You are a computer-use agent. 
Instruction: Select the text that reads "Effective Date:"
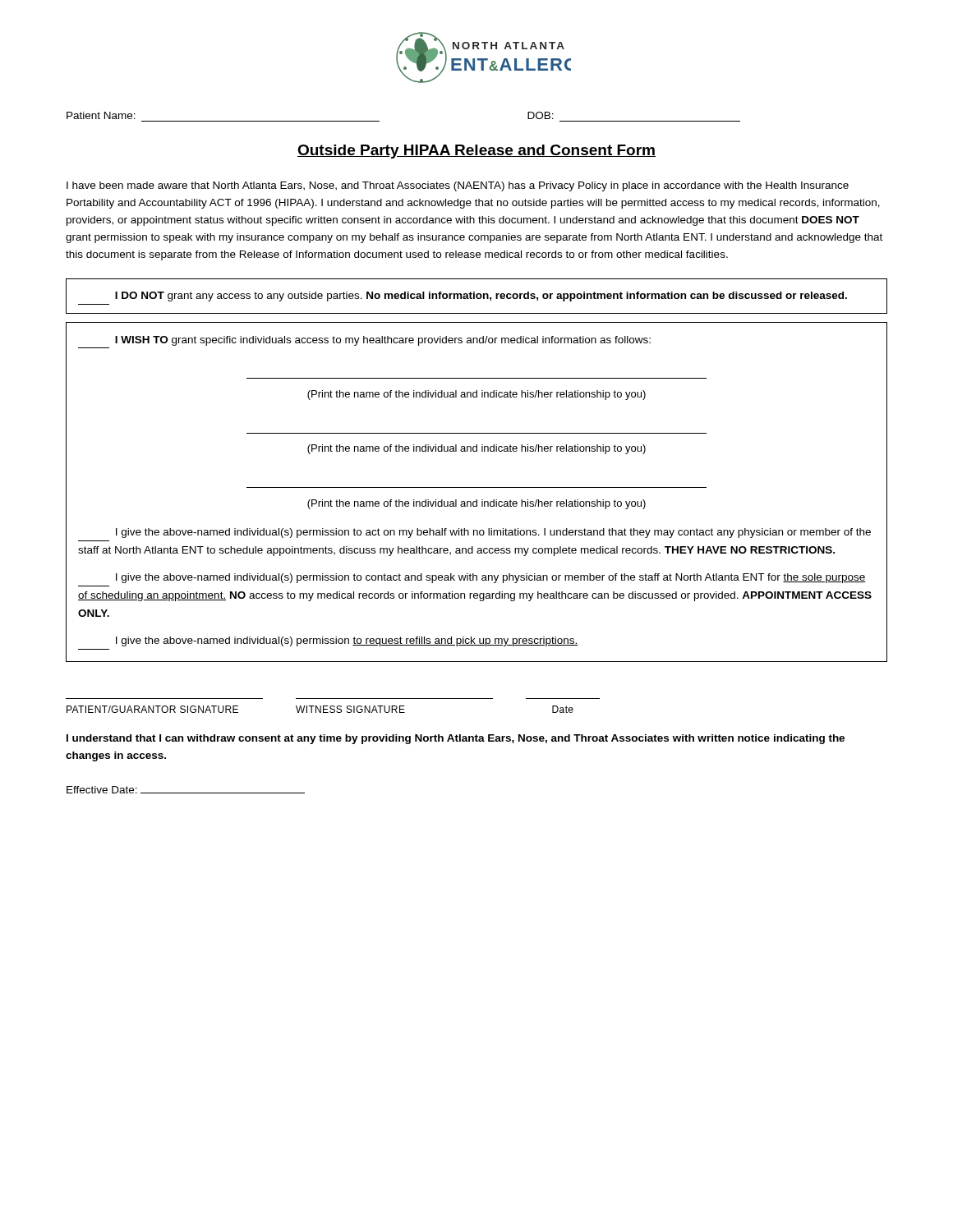185,787
